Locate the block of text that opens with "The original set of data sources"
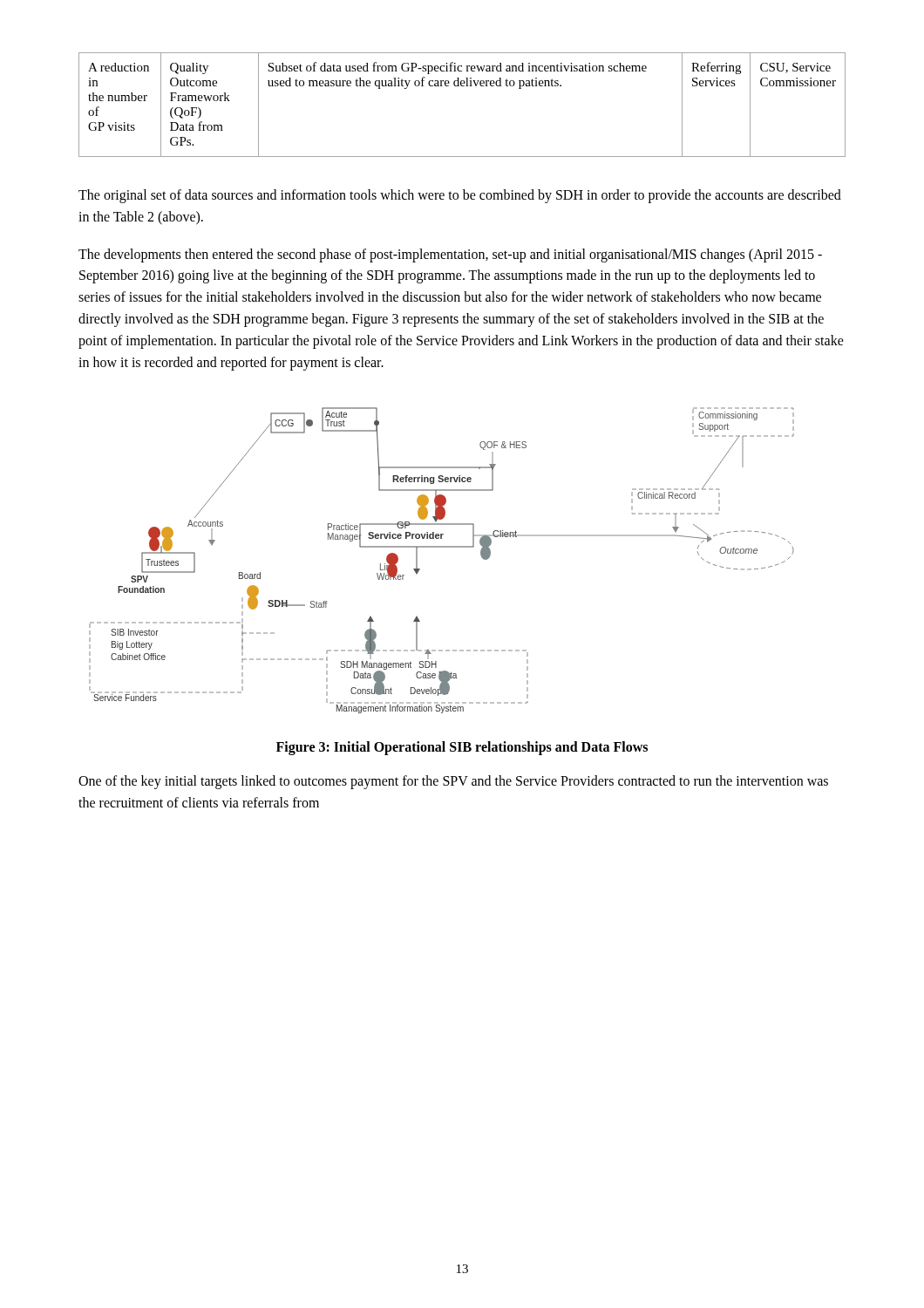 [x=460, y=206]
